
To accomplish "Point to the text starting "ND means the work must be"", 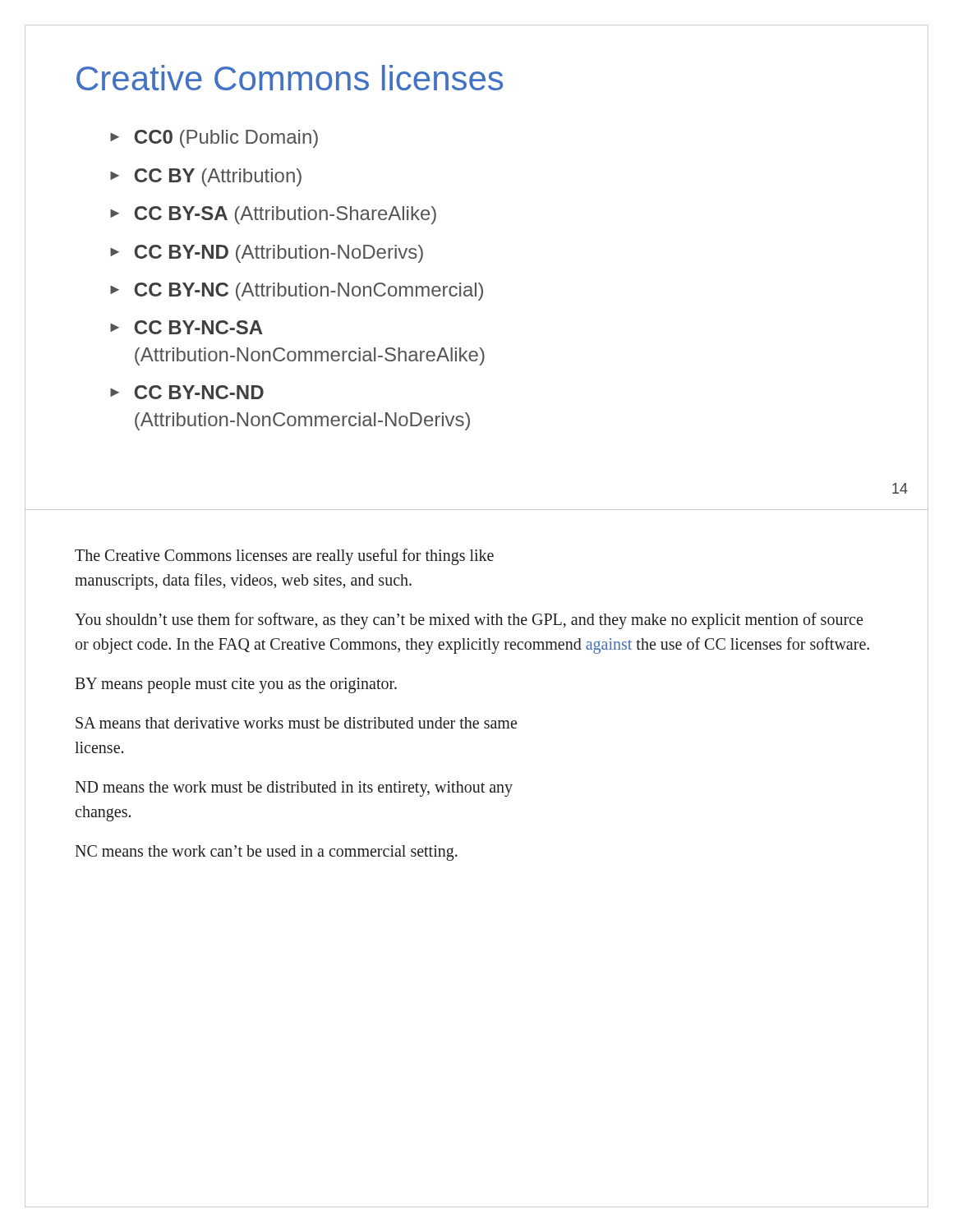I will [294, 799].
